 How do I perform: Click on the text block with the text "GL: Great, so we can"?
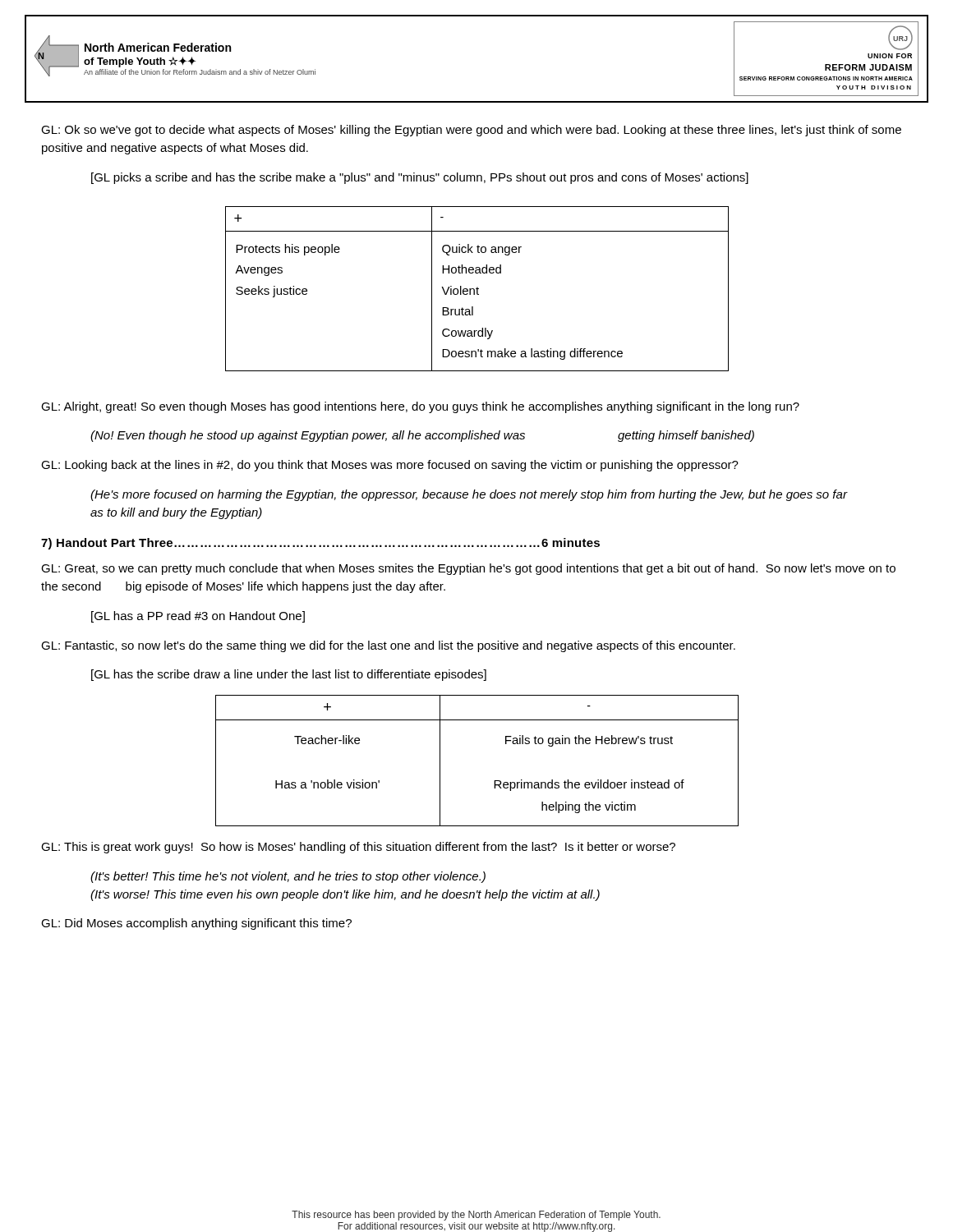coord(468,577)
